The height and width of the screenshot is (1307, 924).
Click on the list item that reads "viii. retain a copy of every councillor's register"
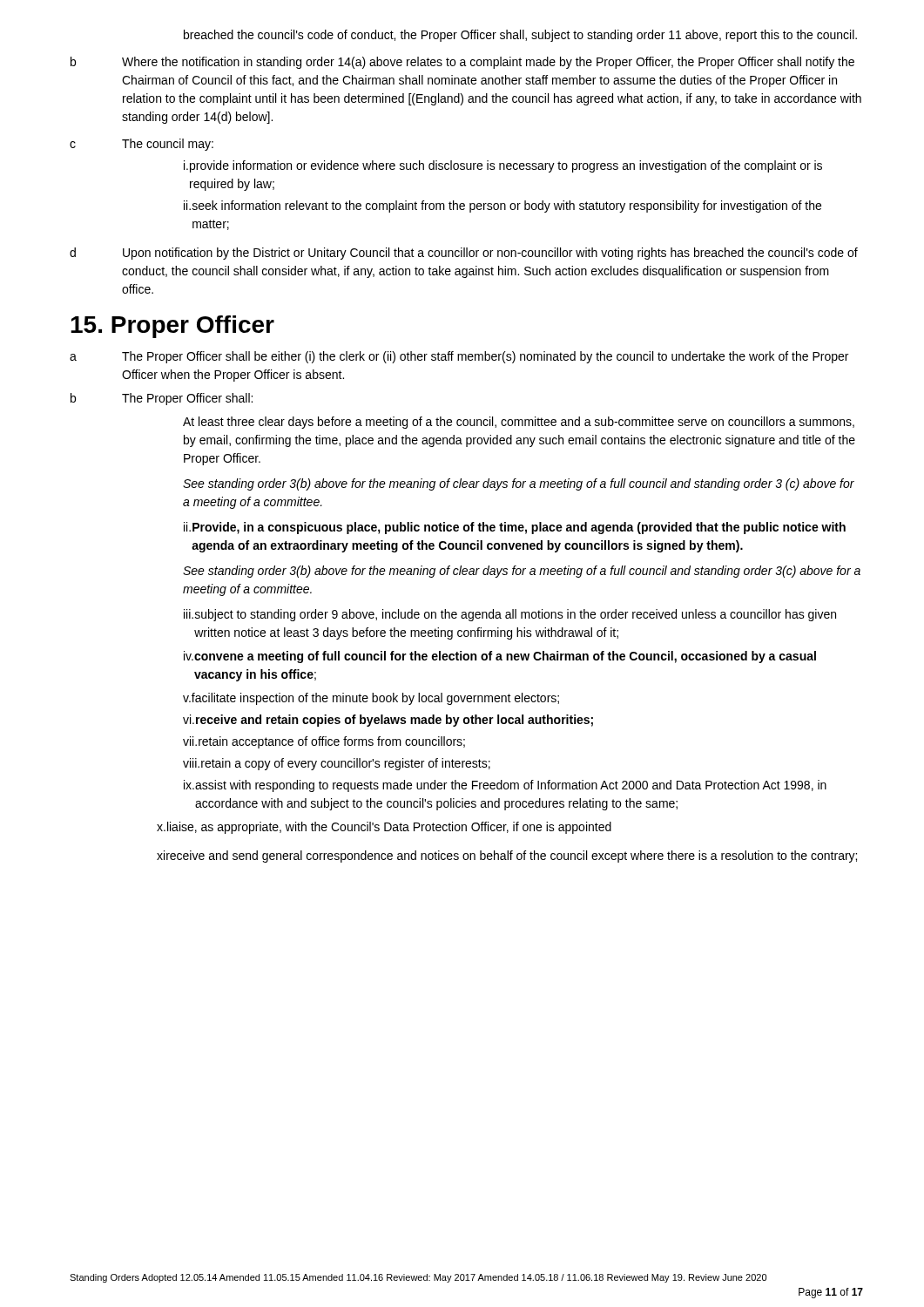tap(466, 764)
